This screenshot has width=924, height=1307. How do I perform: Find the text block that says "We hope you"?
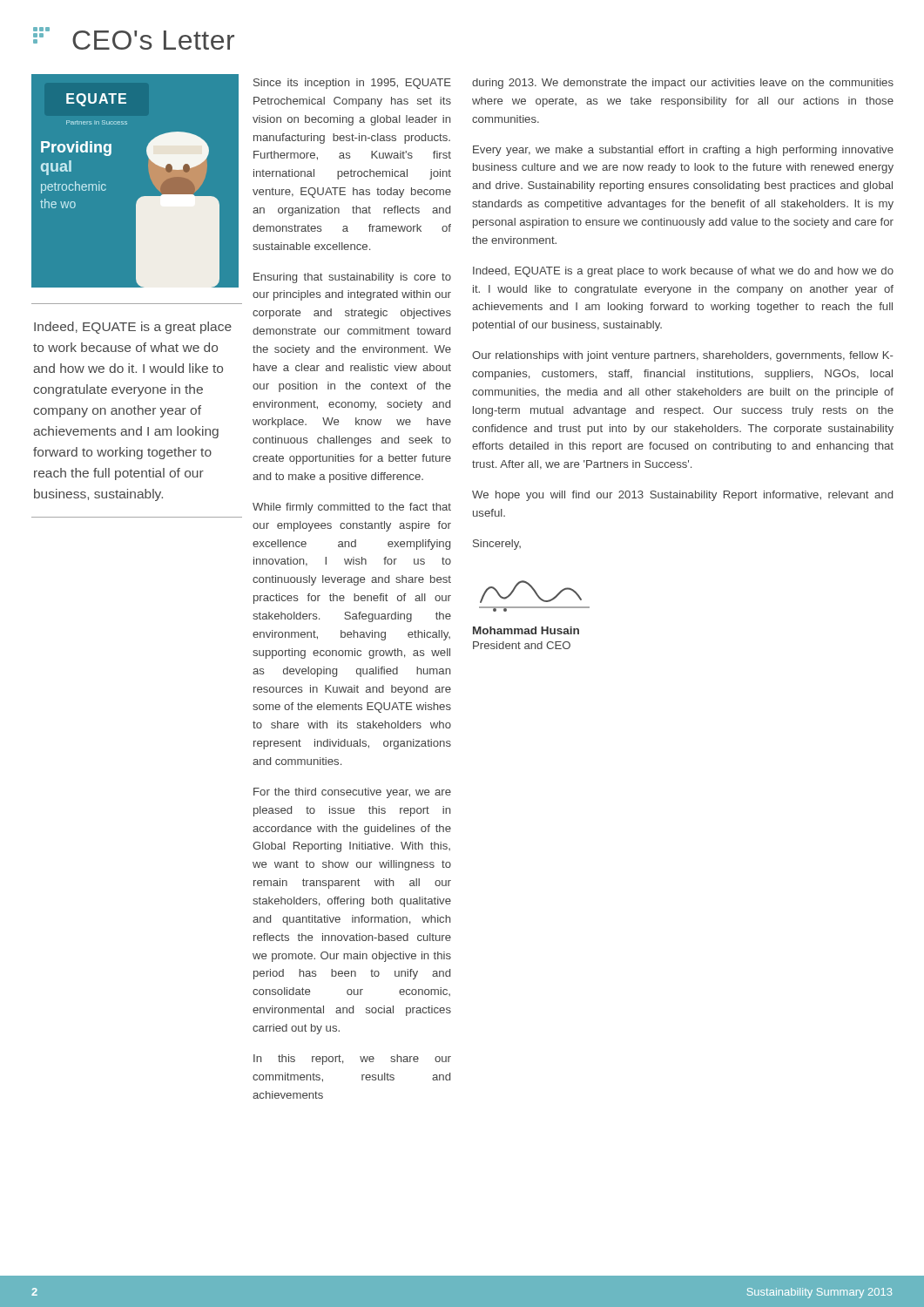683,505
